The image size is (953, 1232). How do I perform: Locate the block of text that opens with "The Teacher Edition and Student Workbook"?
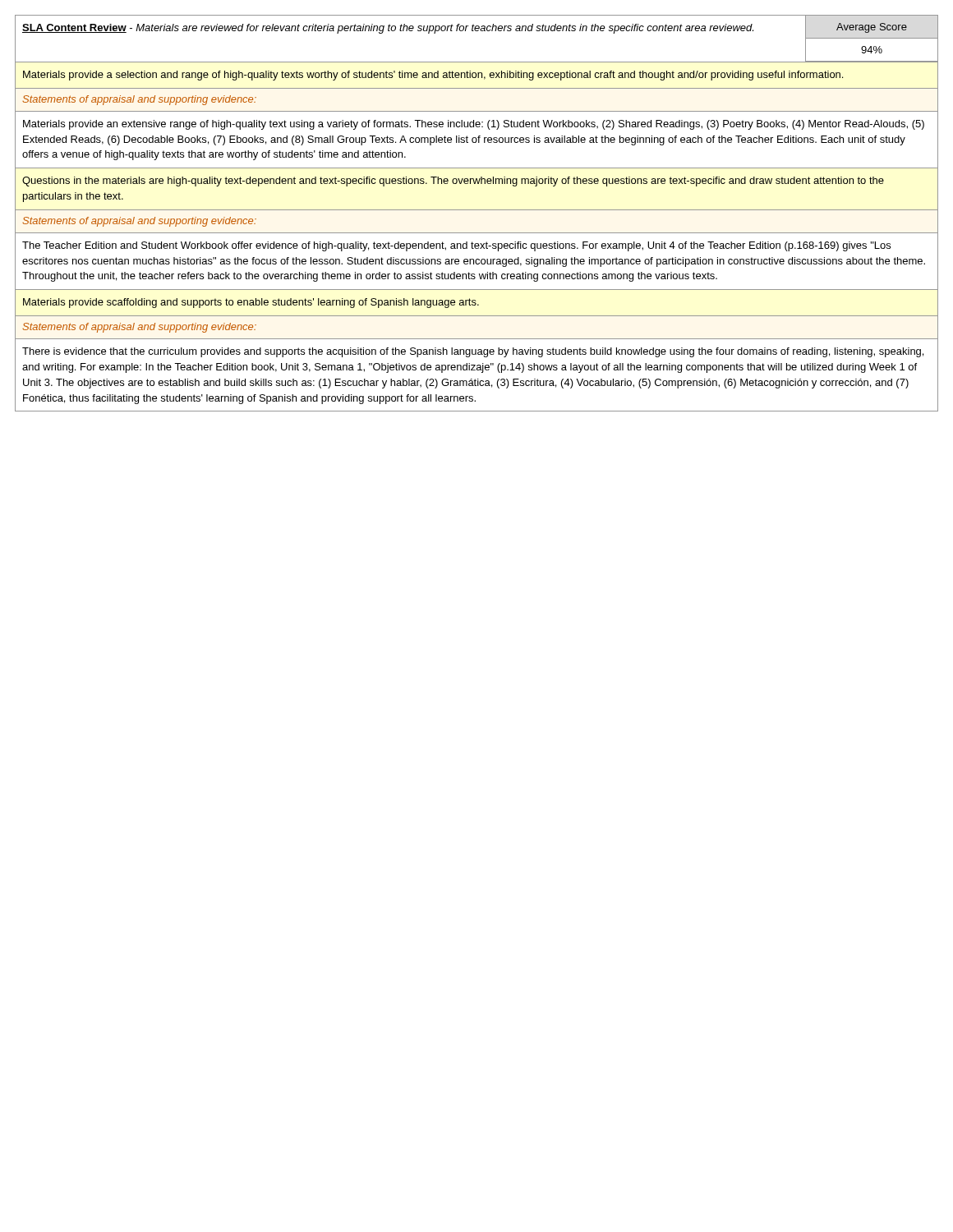474,260
